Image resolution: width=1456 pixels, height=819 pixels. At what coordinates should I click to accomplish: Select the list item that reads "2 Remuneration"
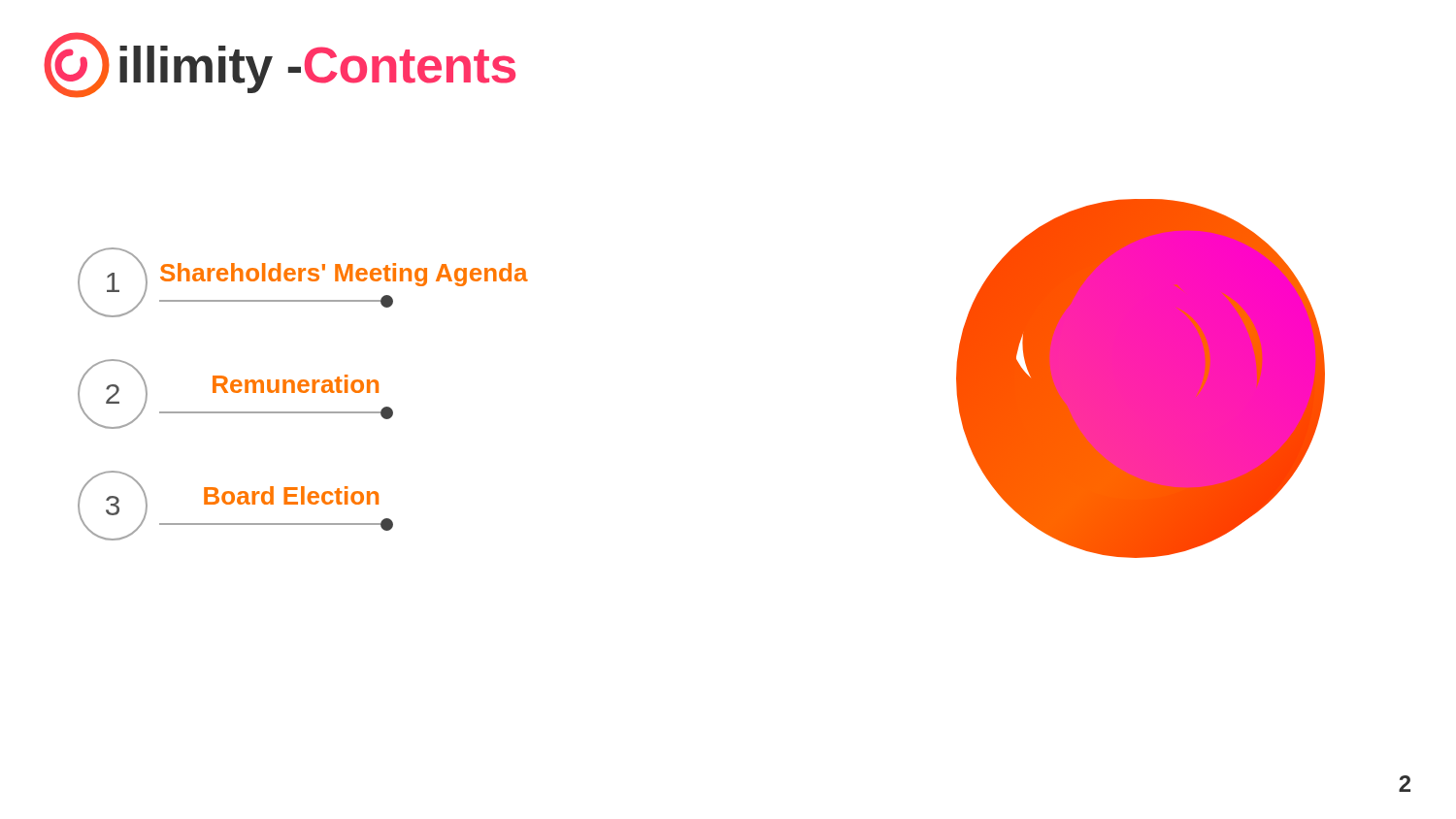tap(235, 394)
